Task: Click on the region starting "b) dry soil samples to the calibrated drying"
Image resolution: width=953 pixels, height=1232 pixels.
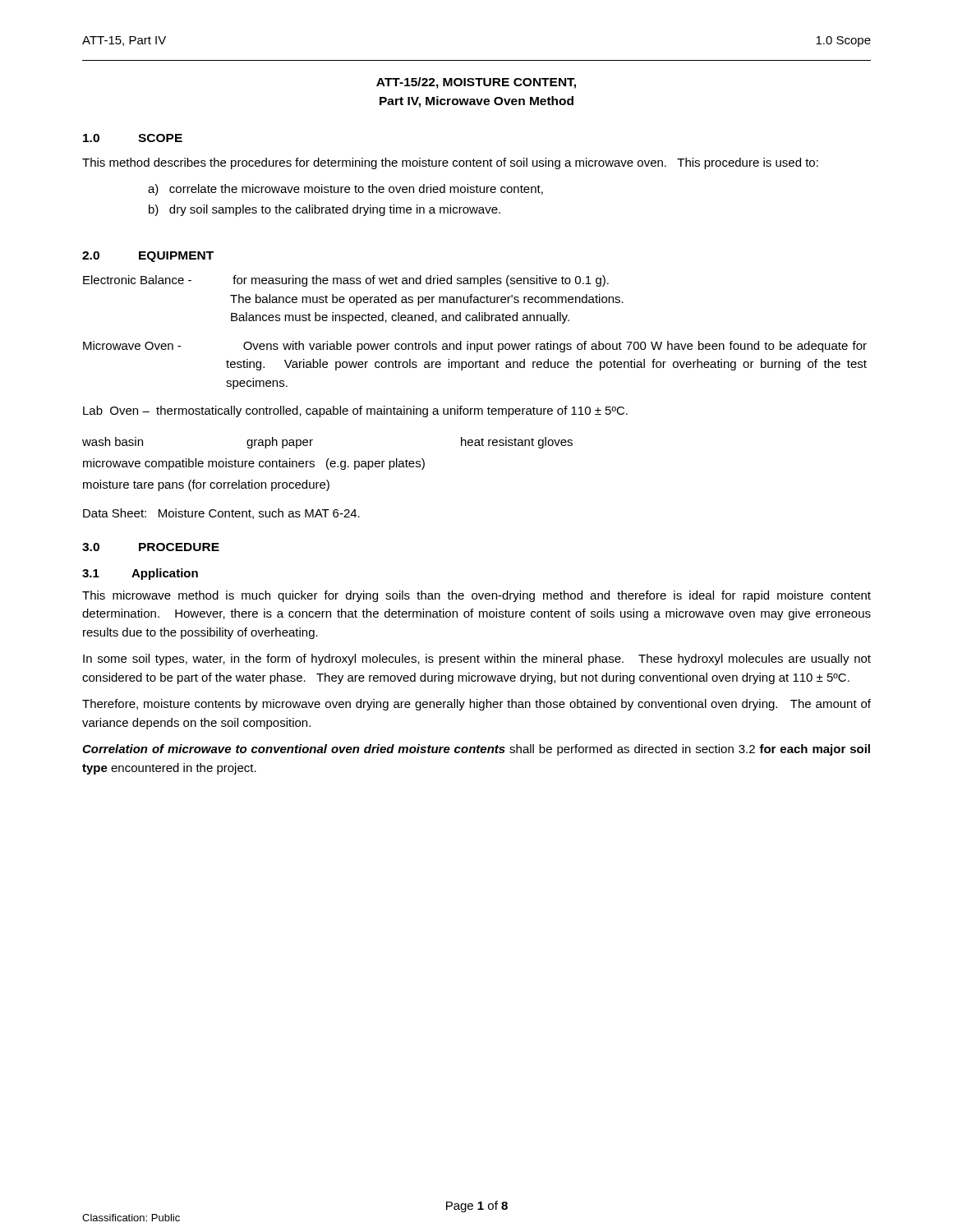Action: point(325,209)
